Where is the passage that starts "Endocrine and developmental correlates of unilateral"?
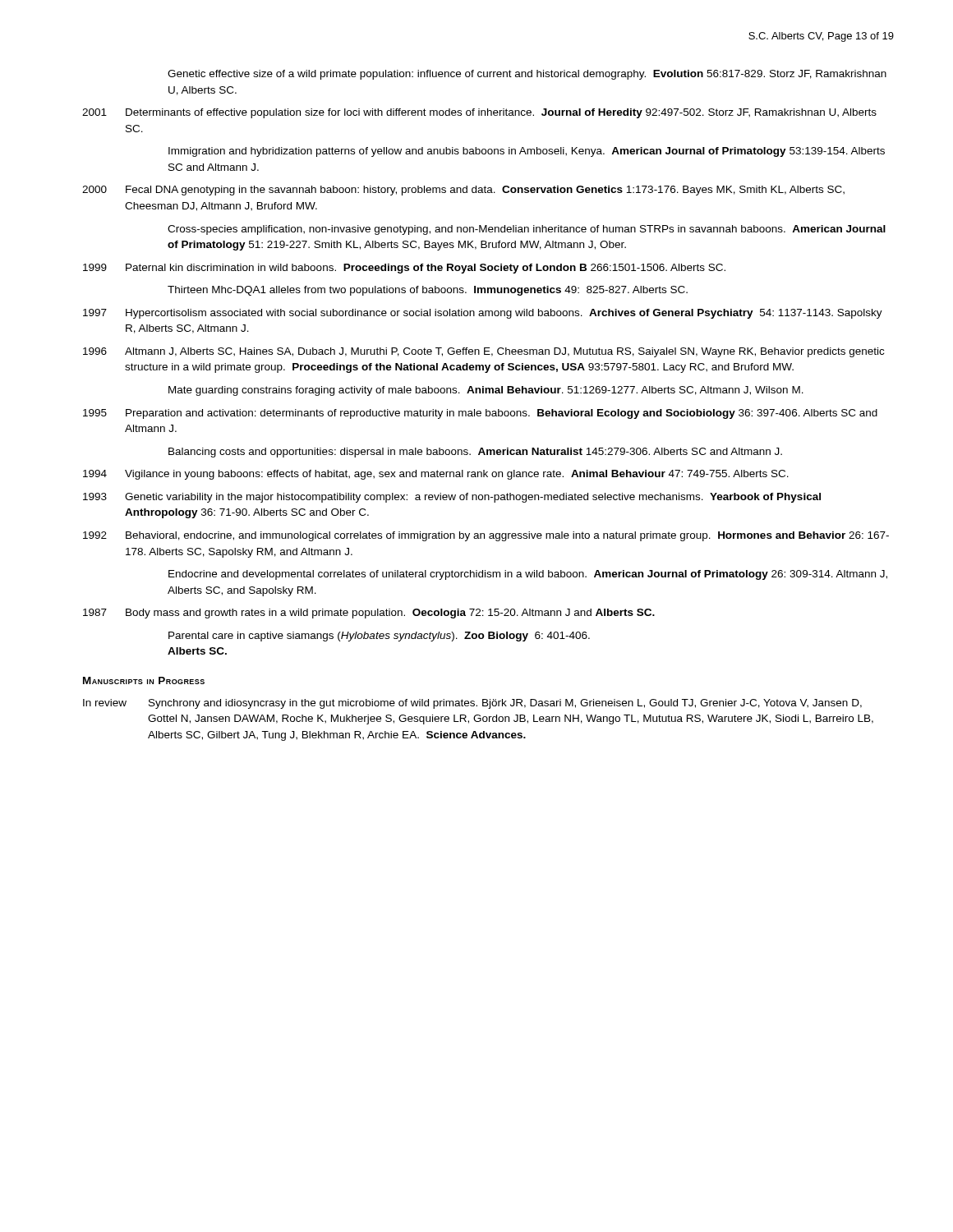The width and height of the screenshot is (953, 1232). click(488, 582)
